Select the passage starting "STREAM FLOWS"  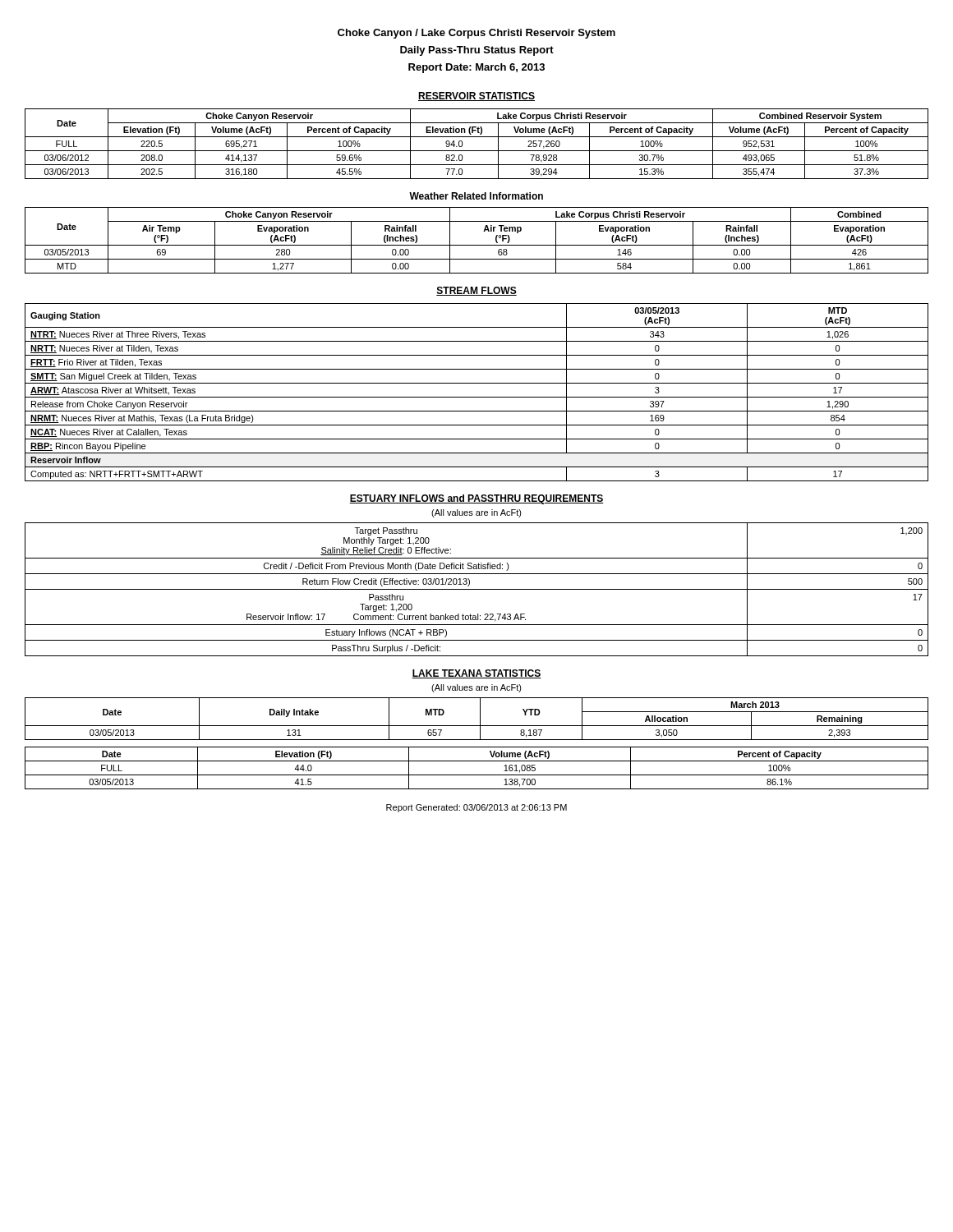click(x=476, y=291)
